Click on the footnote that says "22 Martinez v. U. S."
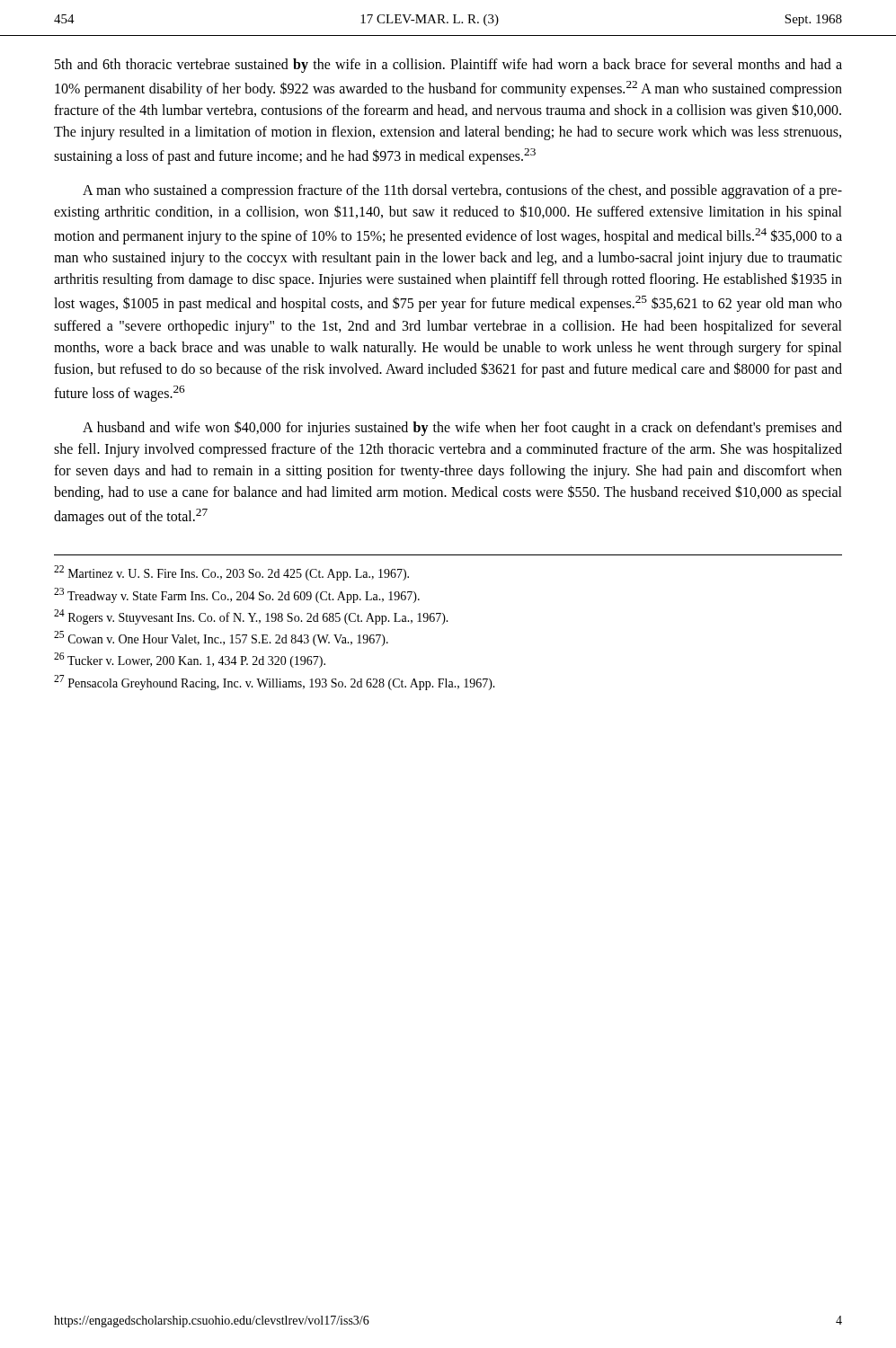The height and width of the screenshot is (1348, 896). tap(232, 572)
